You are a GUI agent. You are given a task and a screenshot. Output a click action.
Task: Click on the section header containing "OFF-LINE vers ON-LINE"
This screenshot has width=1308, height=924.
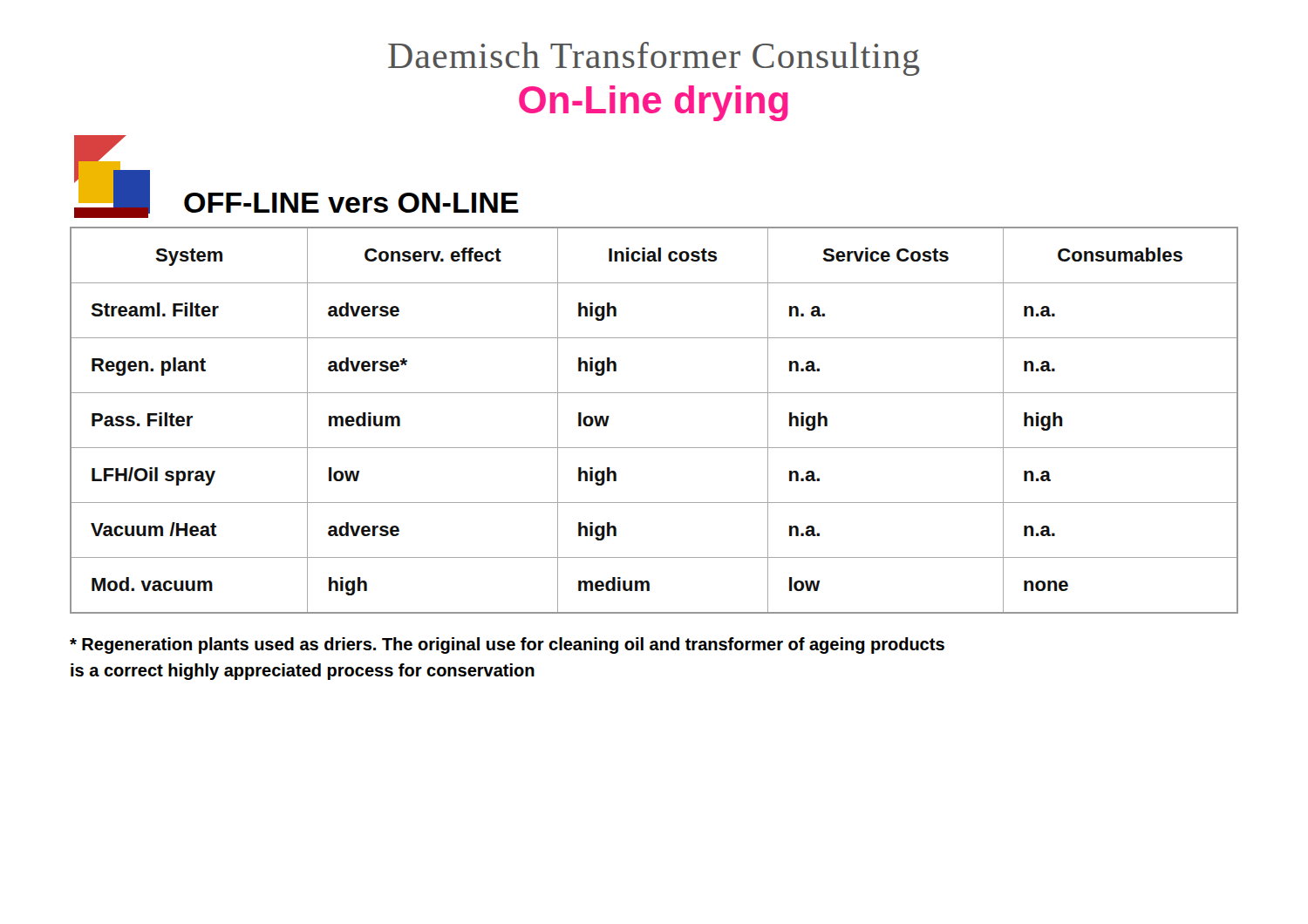click(351, 202)
